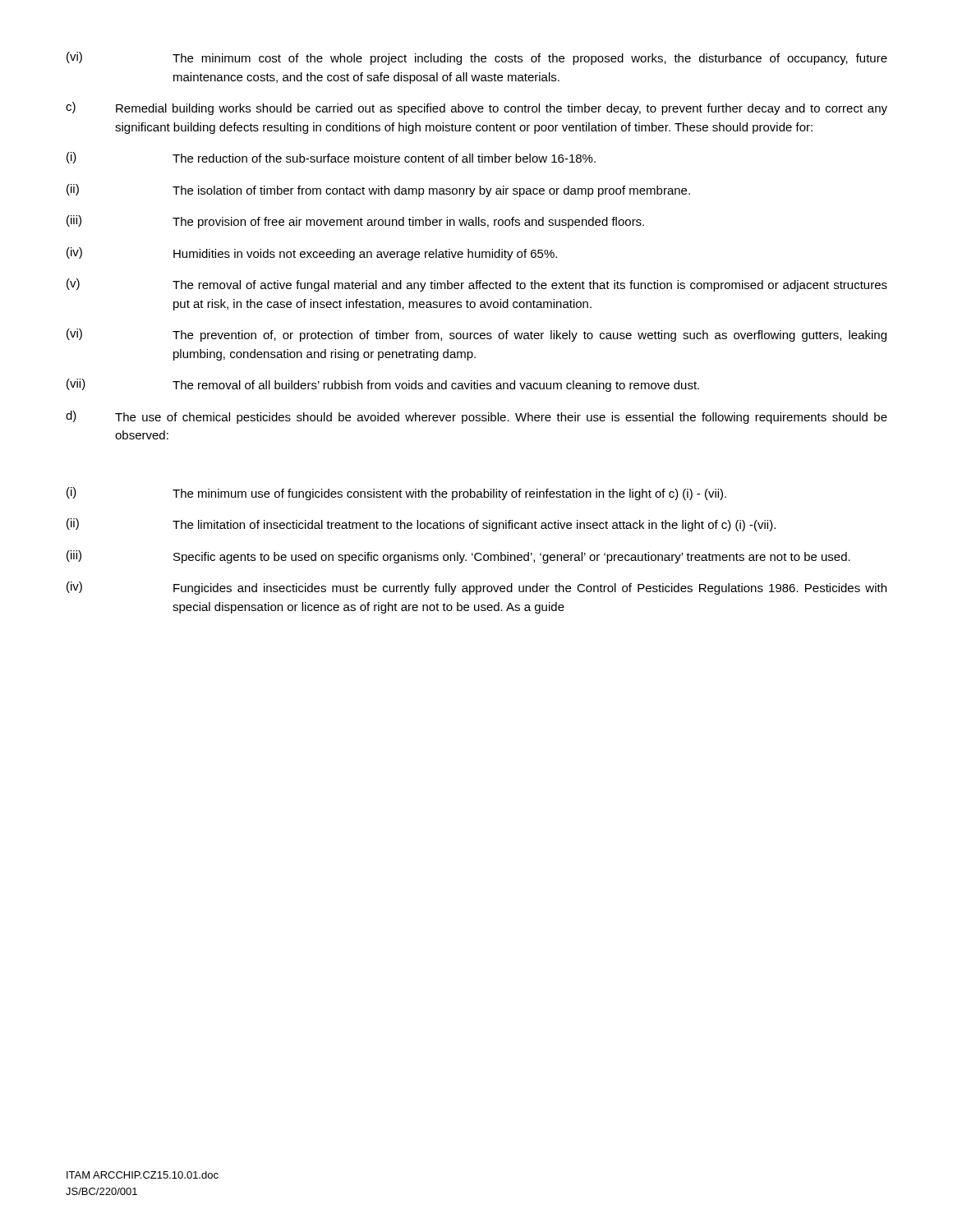Point to the block starting "c) Remedial building works should"

[x=476, y=118]
